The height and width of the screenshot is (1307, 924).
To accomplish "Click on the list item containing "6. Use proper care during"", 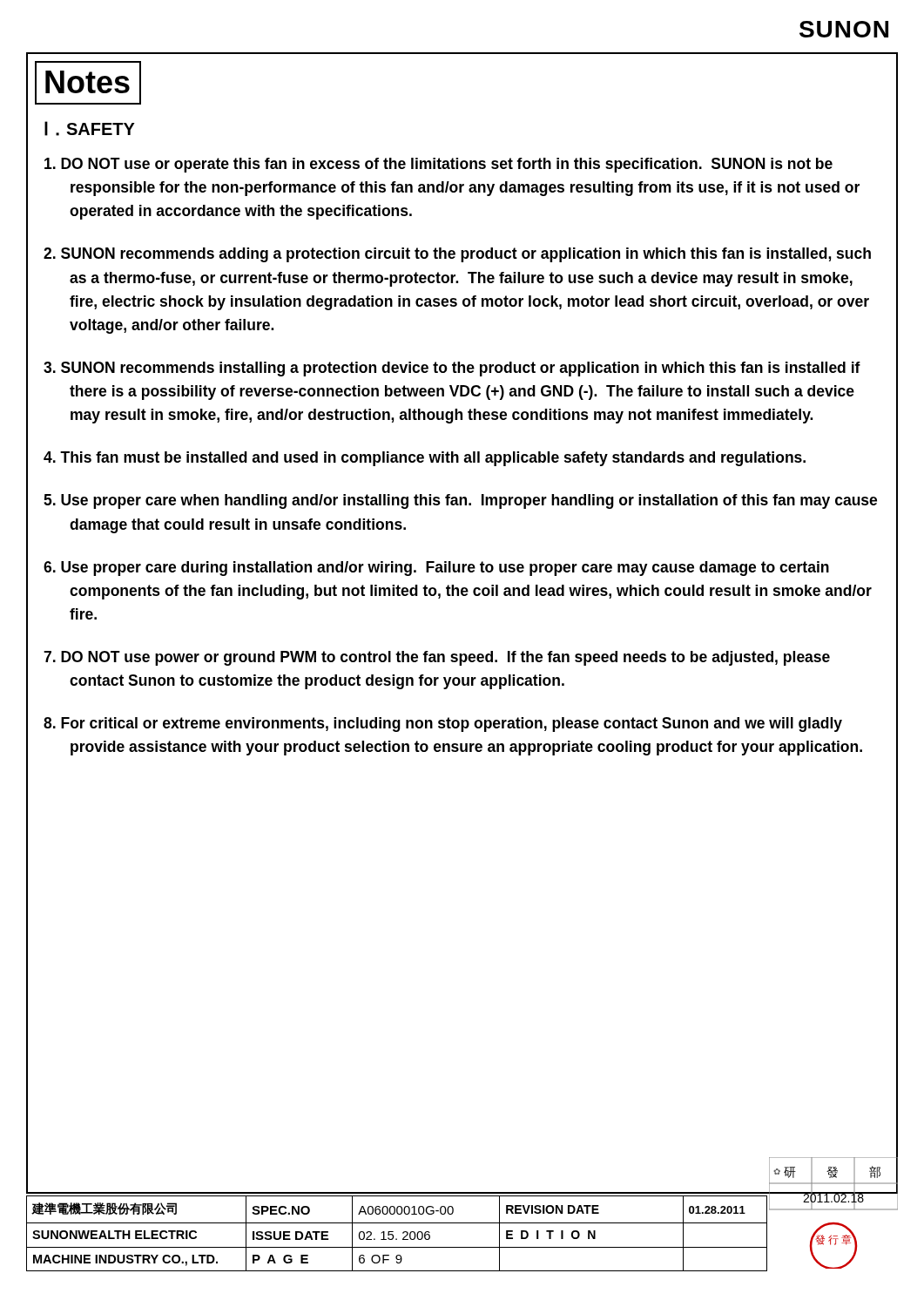I will pyautogui.click(x=458, y=591).
